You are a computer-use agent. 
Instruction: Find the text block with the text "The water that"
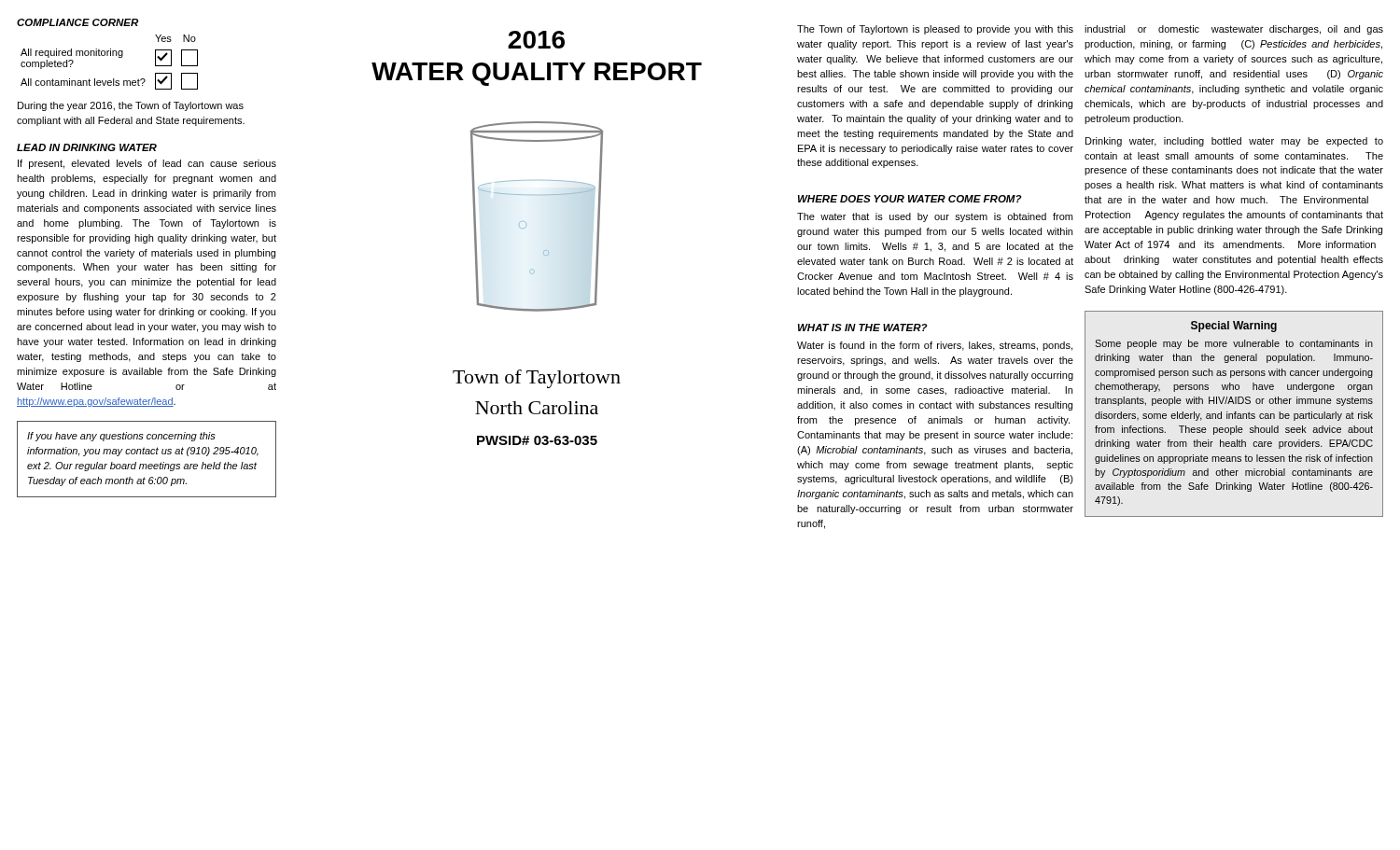tap(935, 254)
